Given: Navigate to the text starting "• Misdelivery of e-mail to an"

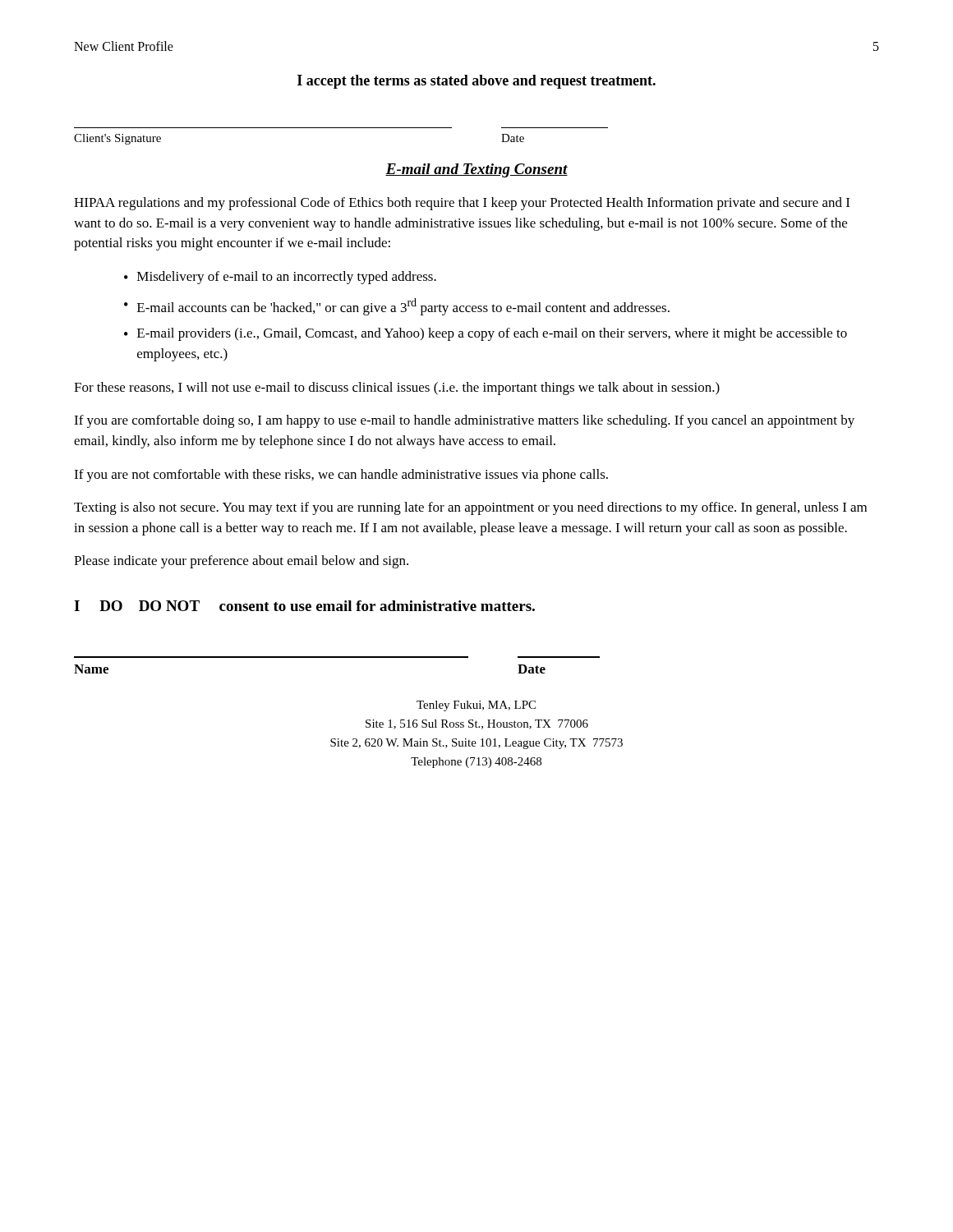Looking at the screenshot, I should point(280,278).
